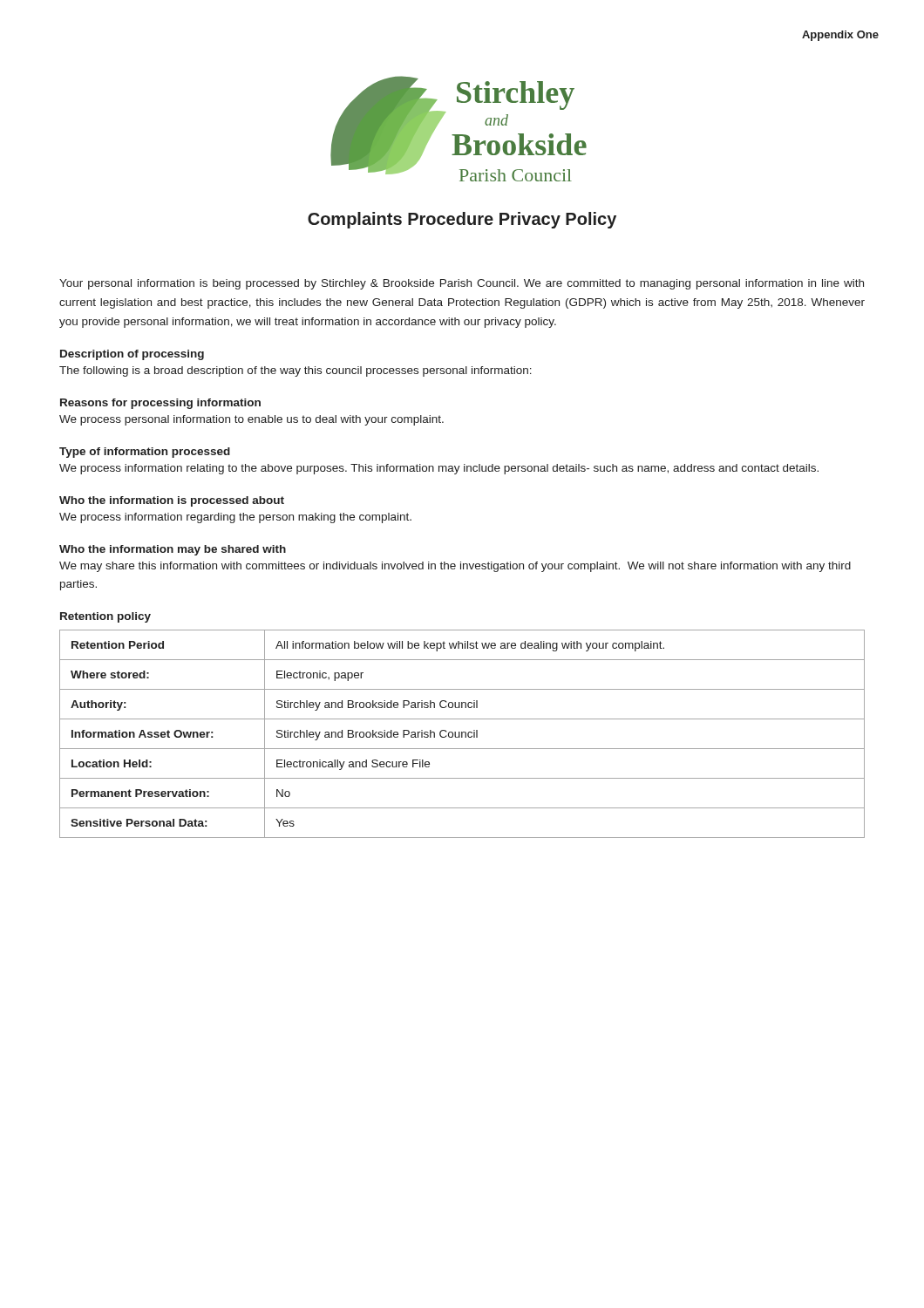Locate the section header with the text "Who the information may be shared with"
This screenshot has width=924, height=1308.
coord(173,549)
